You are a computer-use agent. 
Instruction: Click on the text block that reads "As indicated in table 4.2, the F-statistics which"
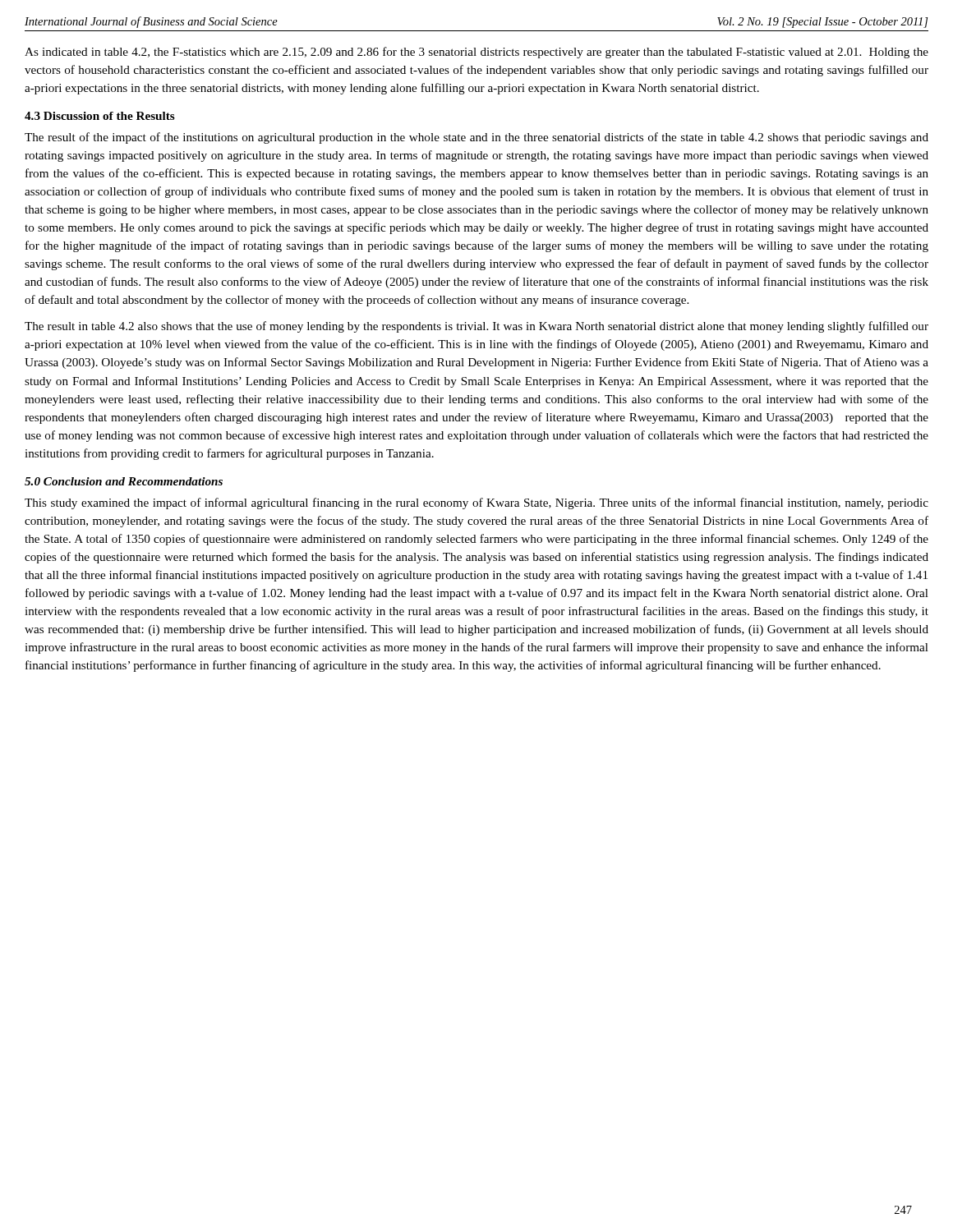click(476, 69)
